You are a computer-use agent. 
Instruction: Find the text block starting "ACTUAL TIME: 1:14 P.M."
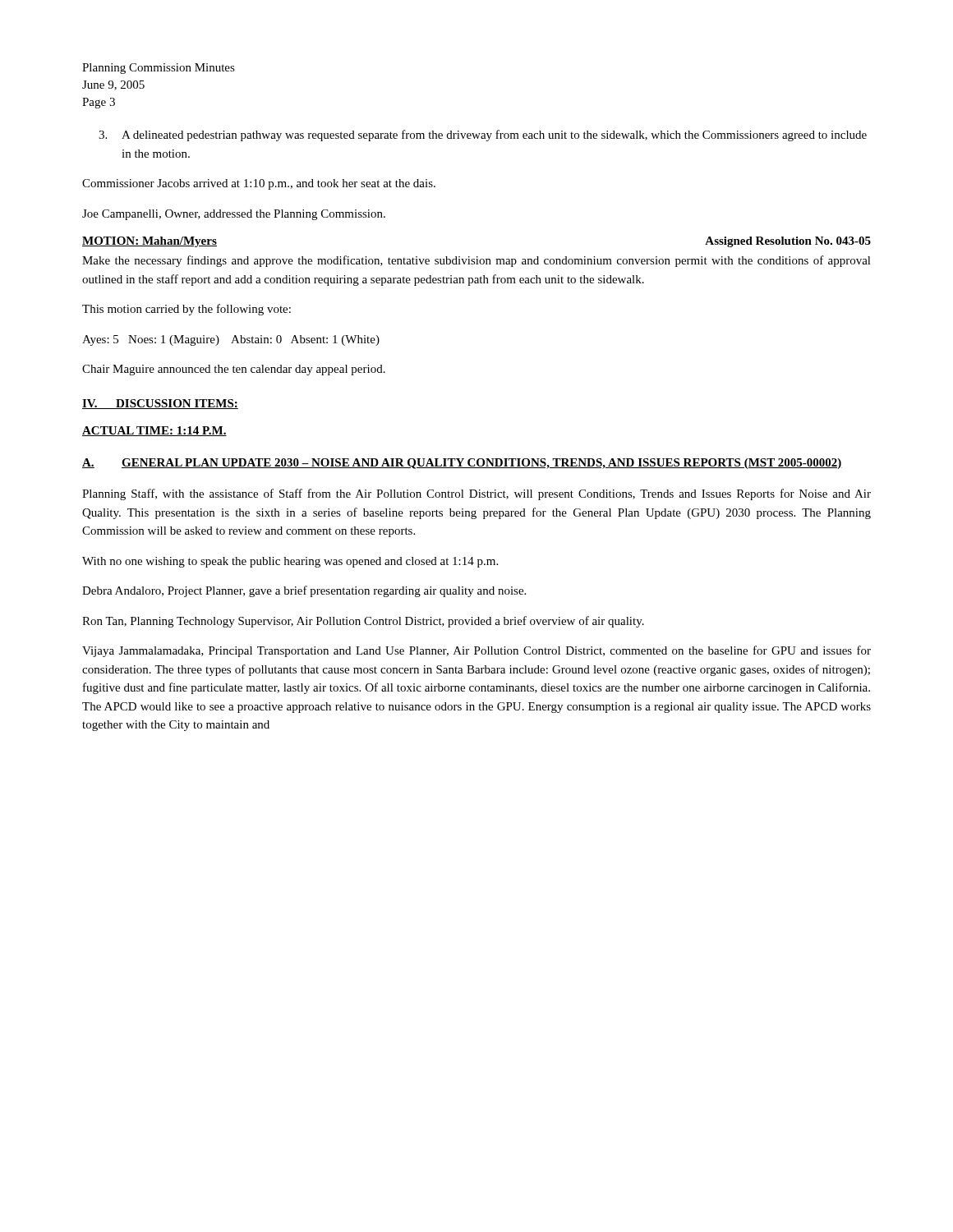point(154,430)
